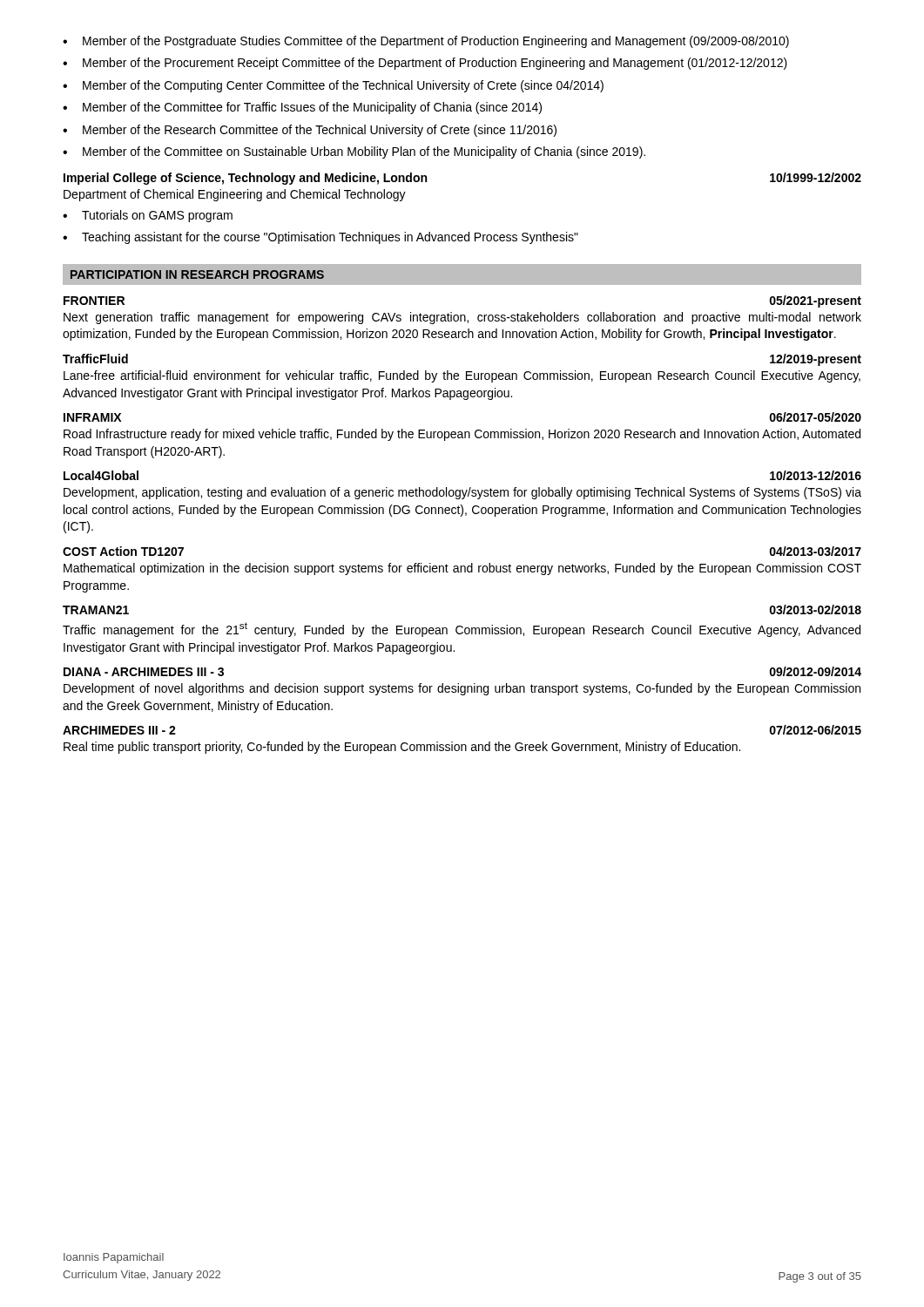Locate the passage starting "• Member of the Postgraduate"
Screen dimensions: 1307x924
click(x=462, y=42)
